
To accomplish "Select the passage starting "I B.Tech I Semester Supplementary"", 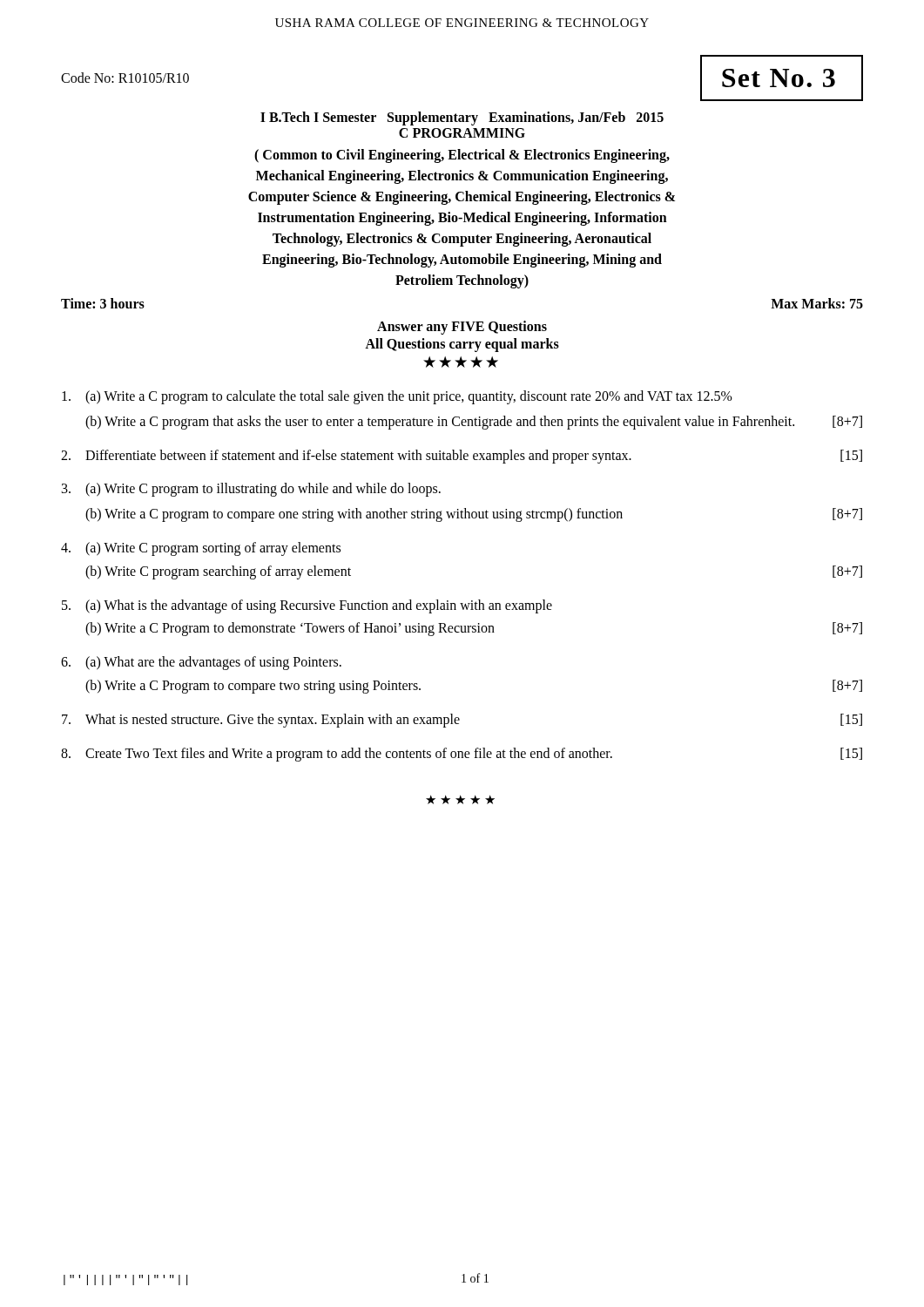I will point(462,125).
